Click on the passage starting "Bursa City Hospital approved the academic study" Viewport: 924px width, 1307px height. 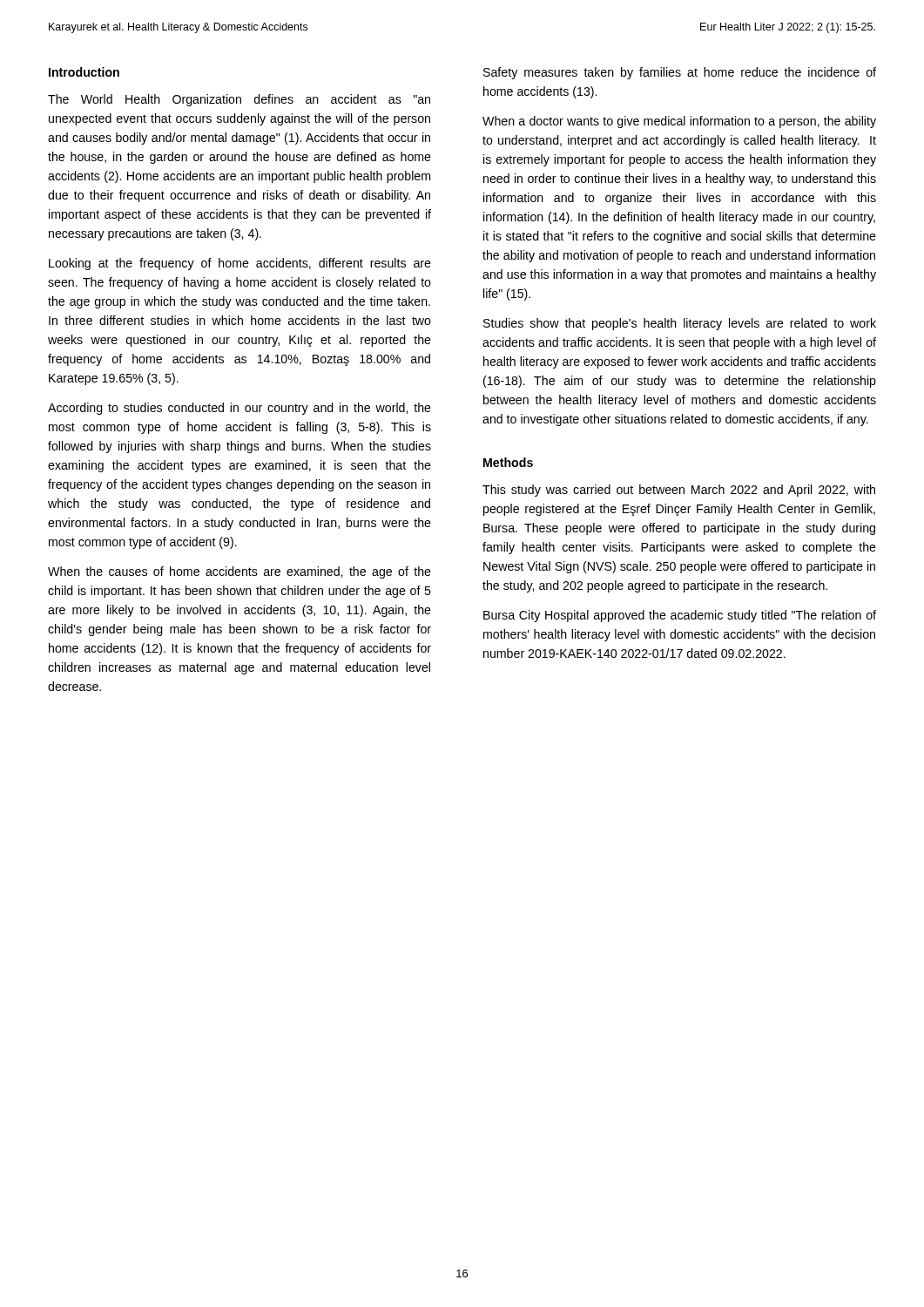(x=679, y=634)
